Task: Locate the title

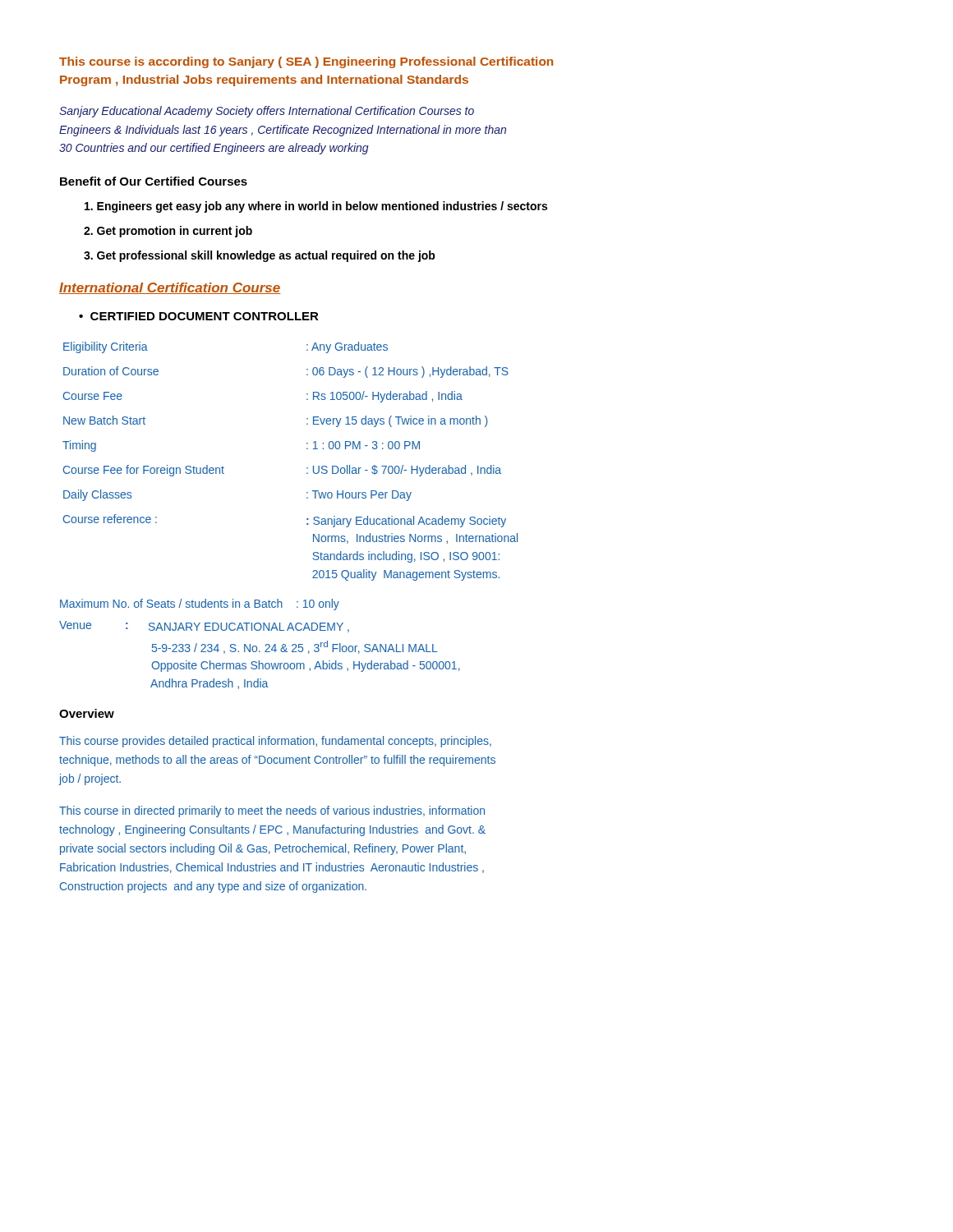Action: pos(476,71)
